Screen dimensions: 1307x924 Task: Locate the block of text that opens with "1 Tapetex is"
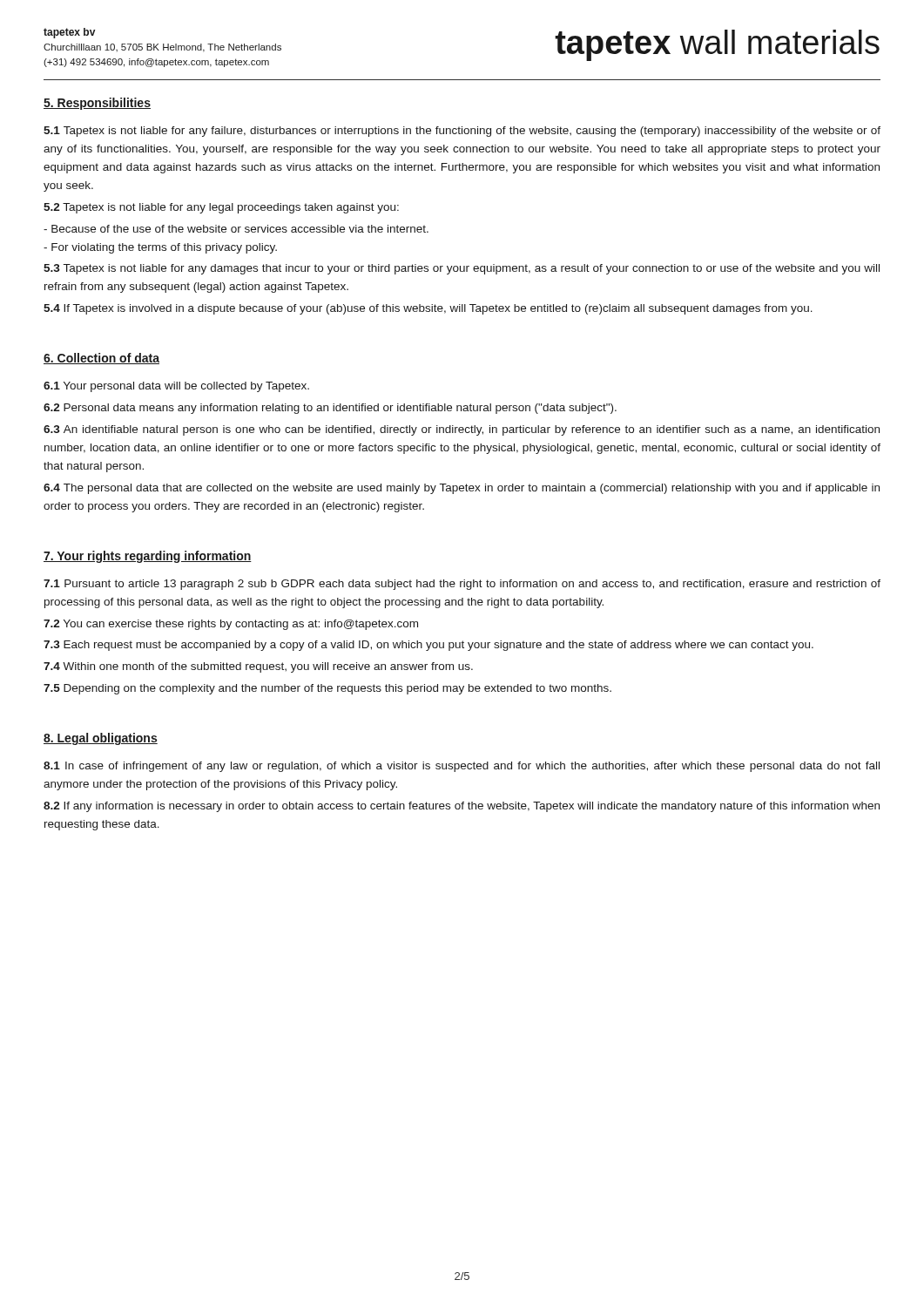pos(462,158)
